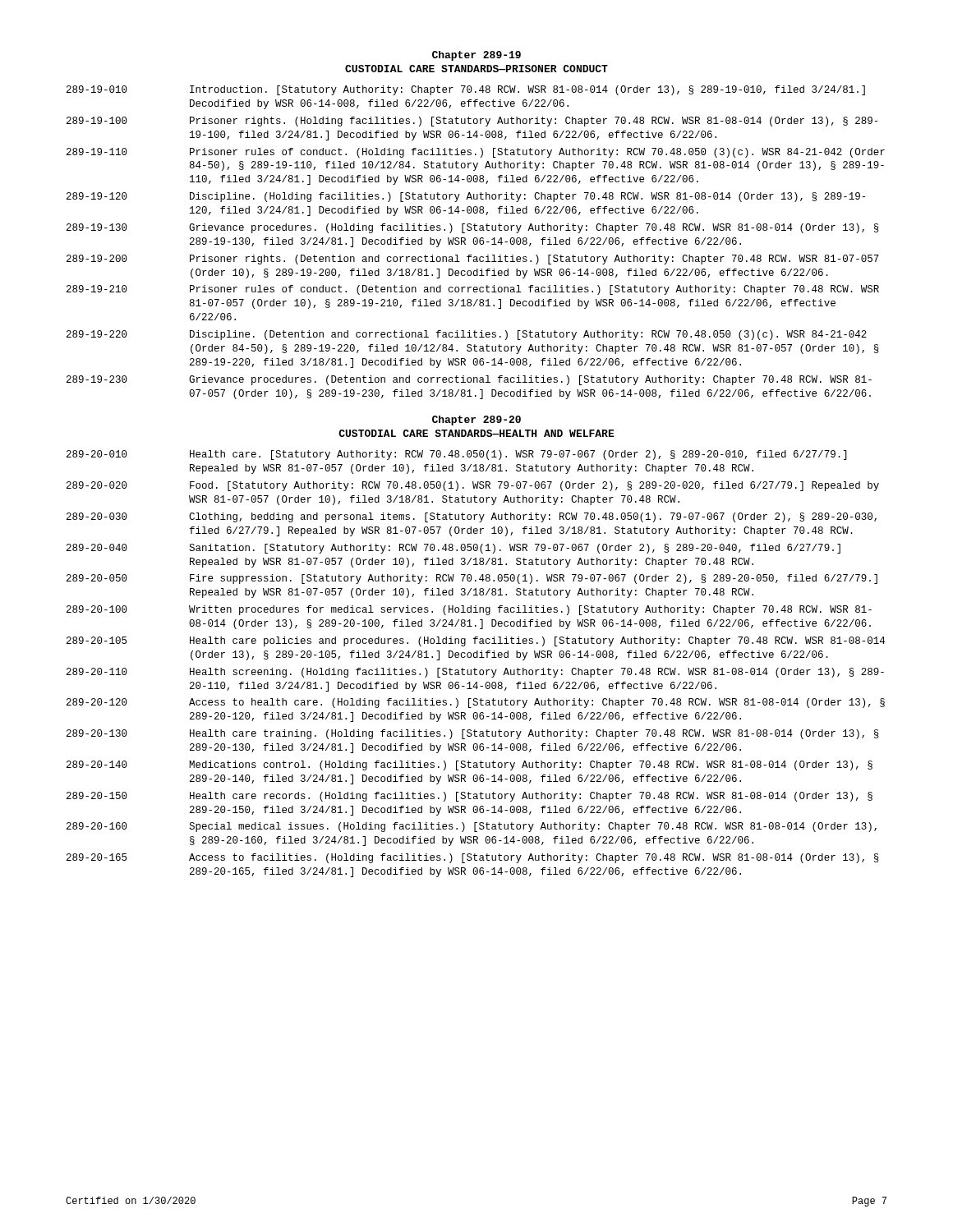
Task: Locate the block starting "Chapter 289-19 CUSTODIAL CARE"
Action: click(x=476, y=62)
